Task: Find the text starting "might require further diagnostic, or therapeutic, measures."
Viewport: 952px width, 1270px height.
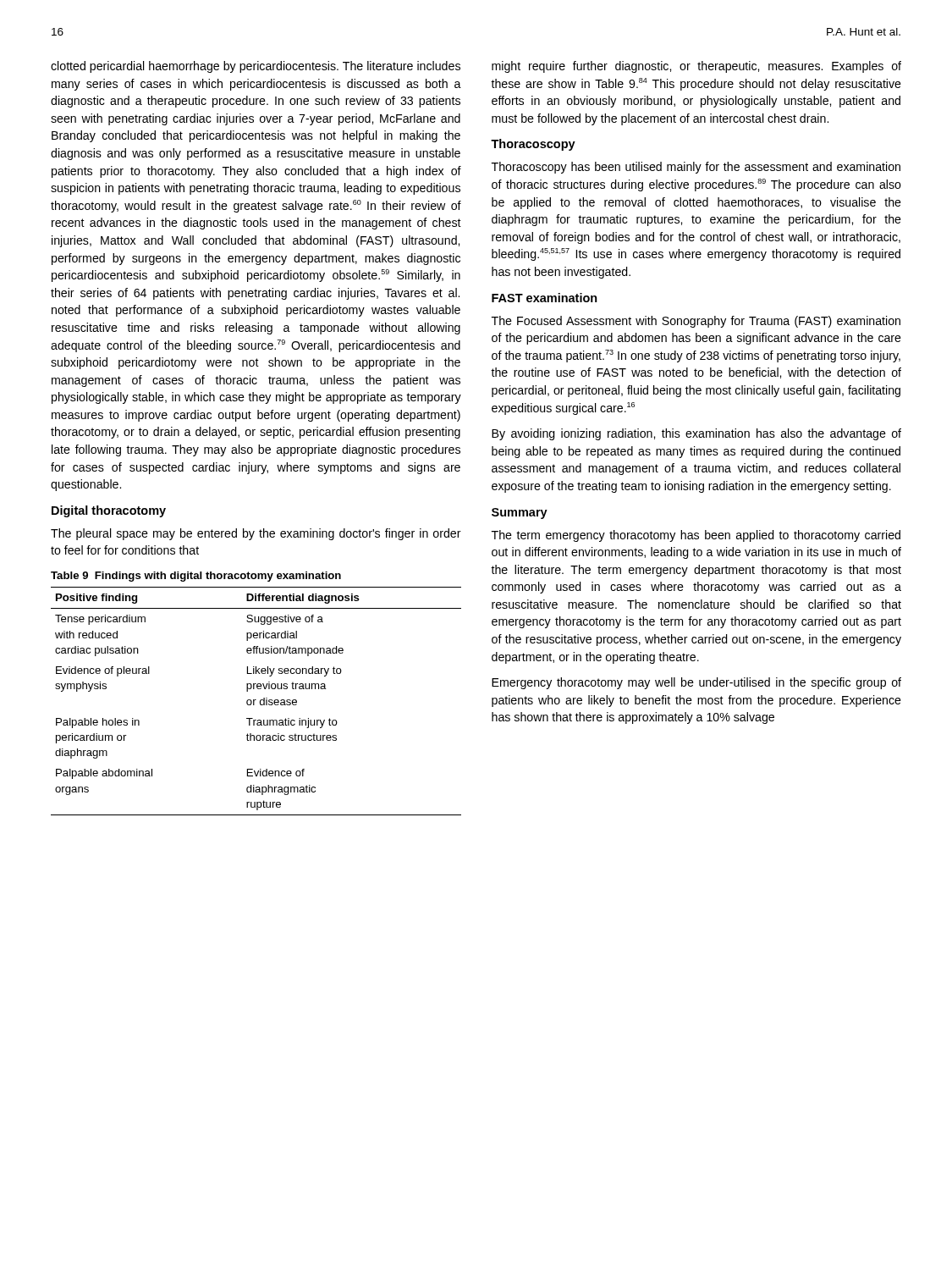Action: click(696, 92)
